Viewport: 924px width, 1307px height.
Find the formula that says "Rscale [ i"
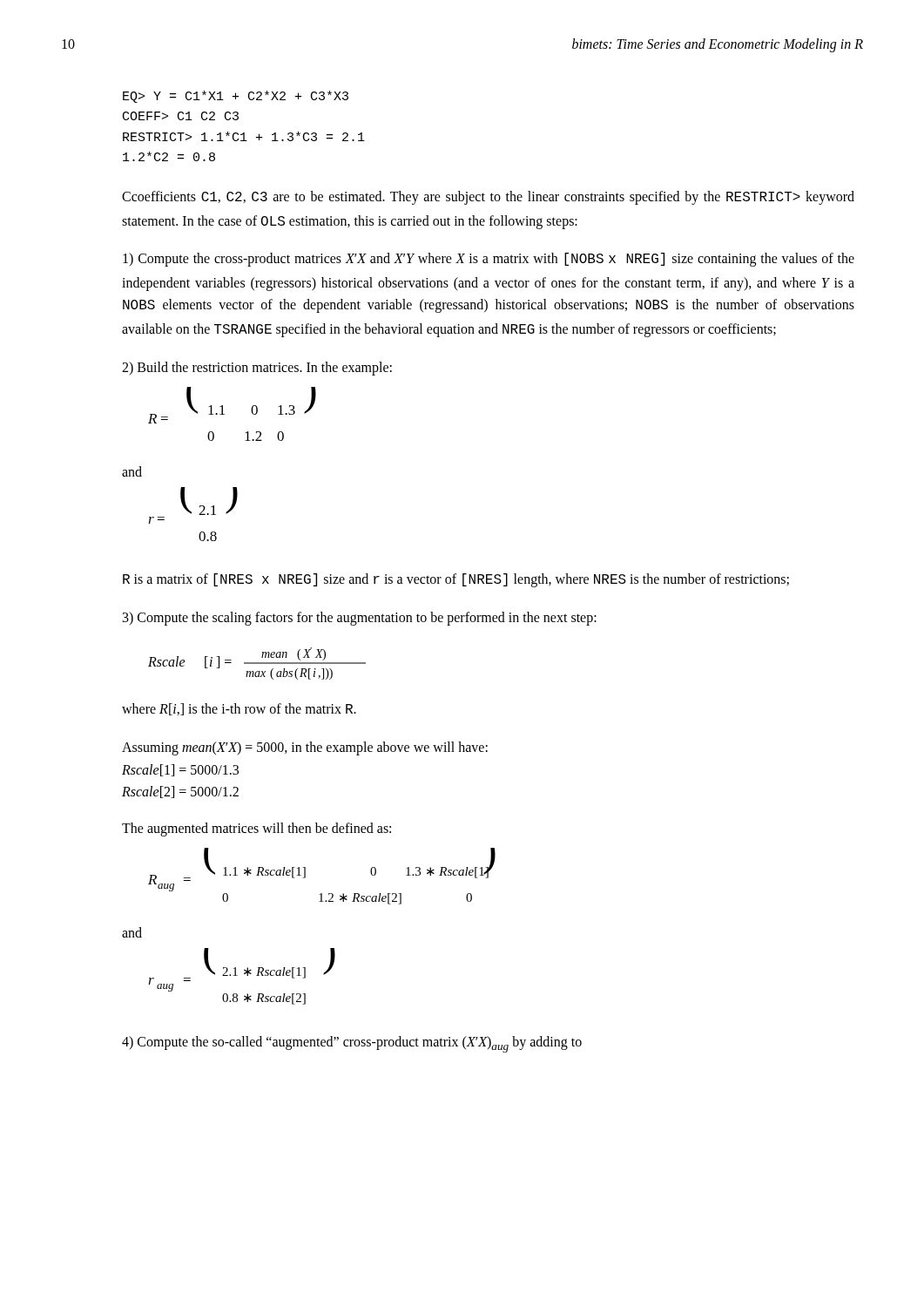[x=287, y=660]
